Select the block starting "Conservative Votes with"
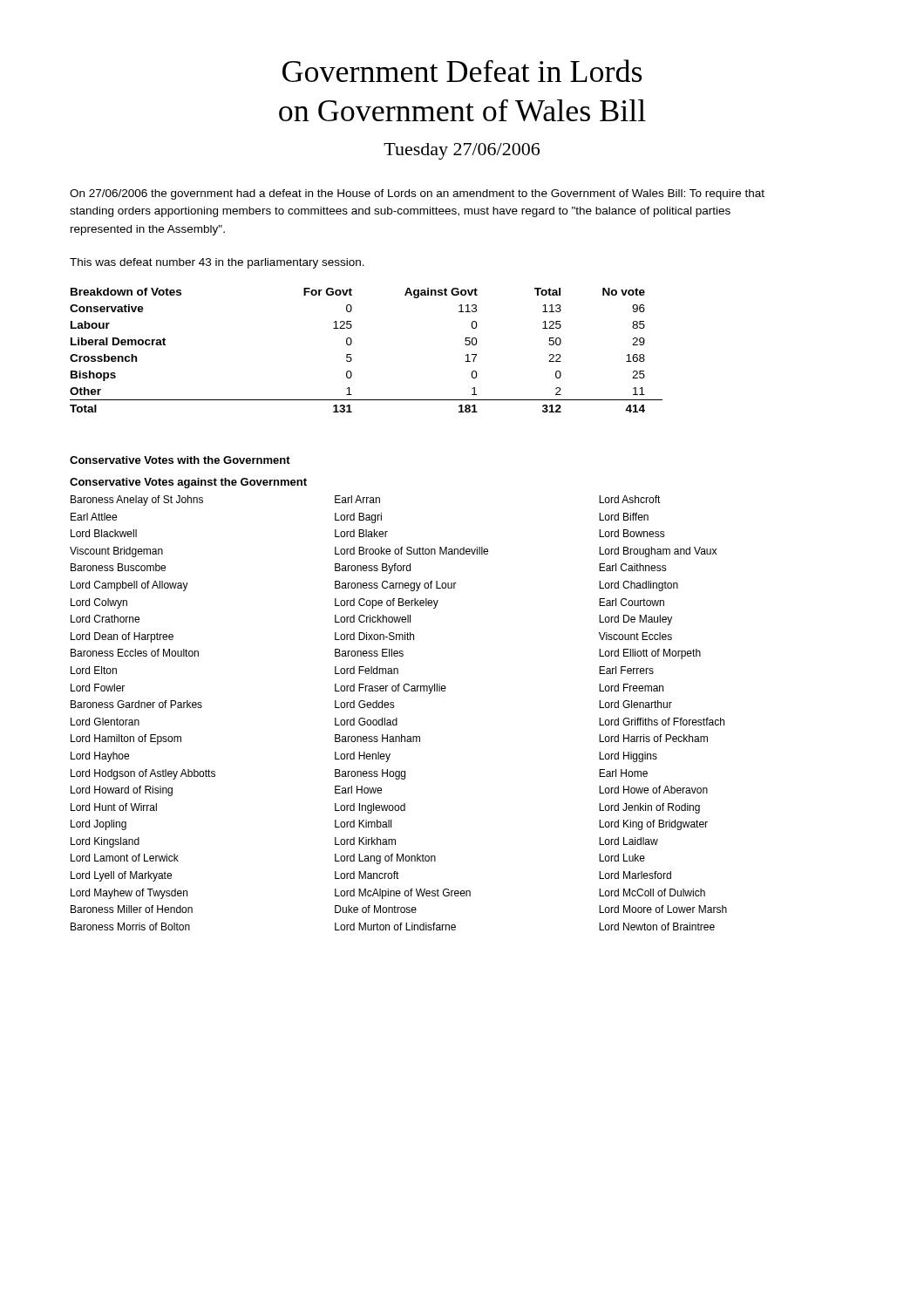The height and width of the screenshot is (1308, 924). click(180, 460)
